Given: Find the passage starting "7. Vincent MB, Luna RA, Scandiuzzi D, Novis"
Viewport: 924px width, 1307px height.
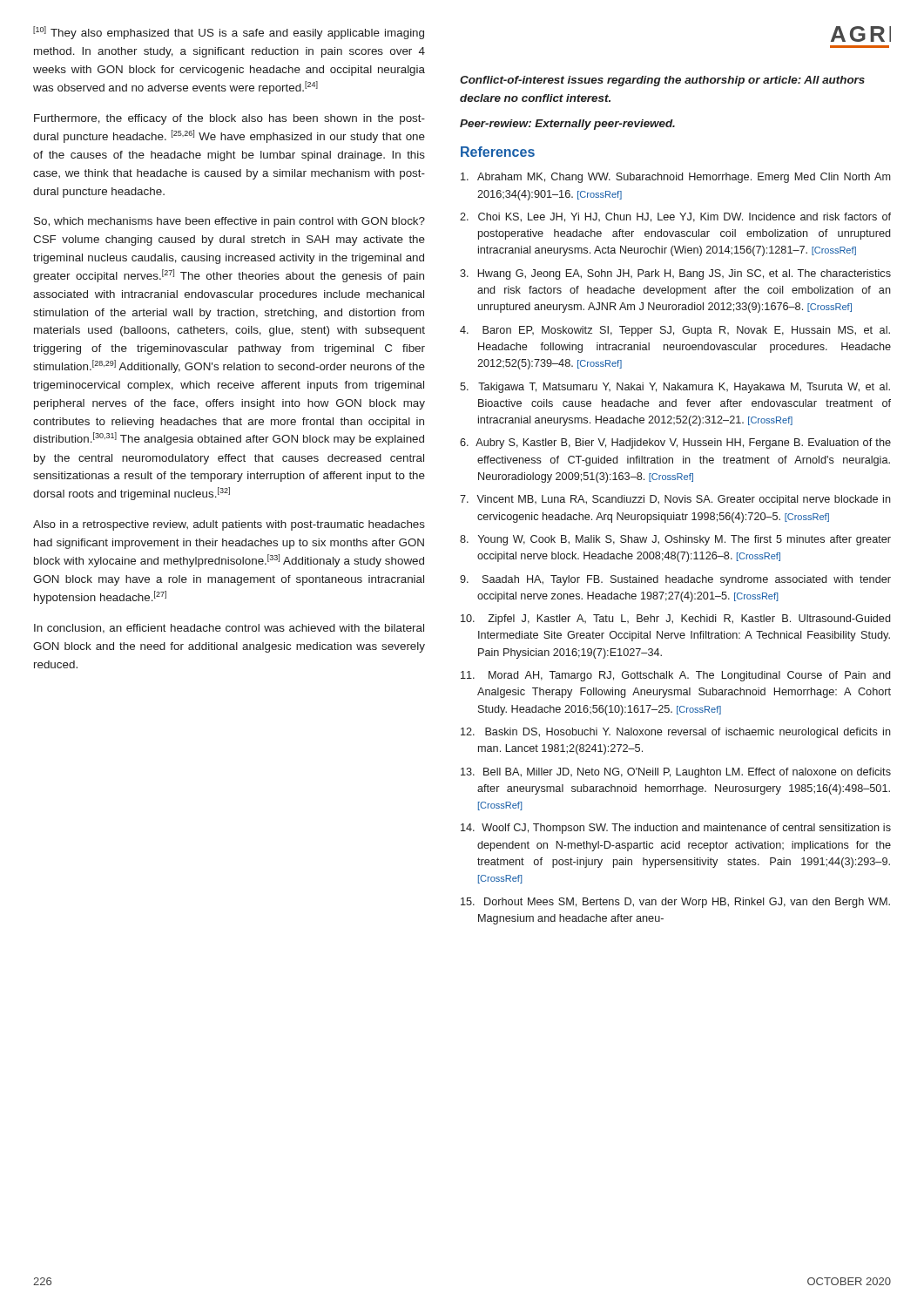Looking at the screenshot, I should coord(675,508).
